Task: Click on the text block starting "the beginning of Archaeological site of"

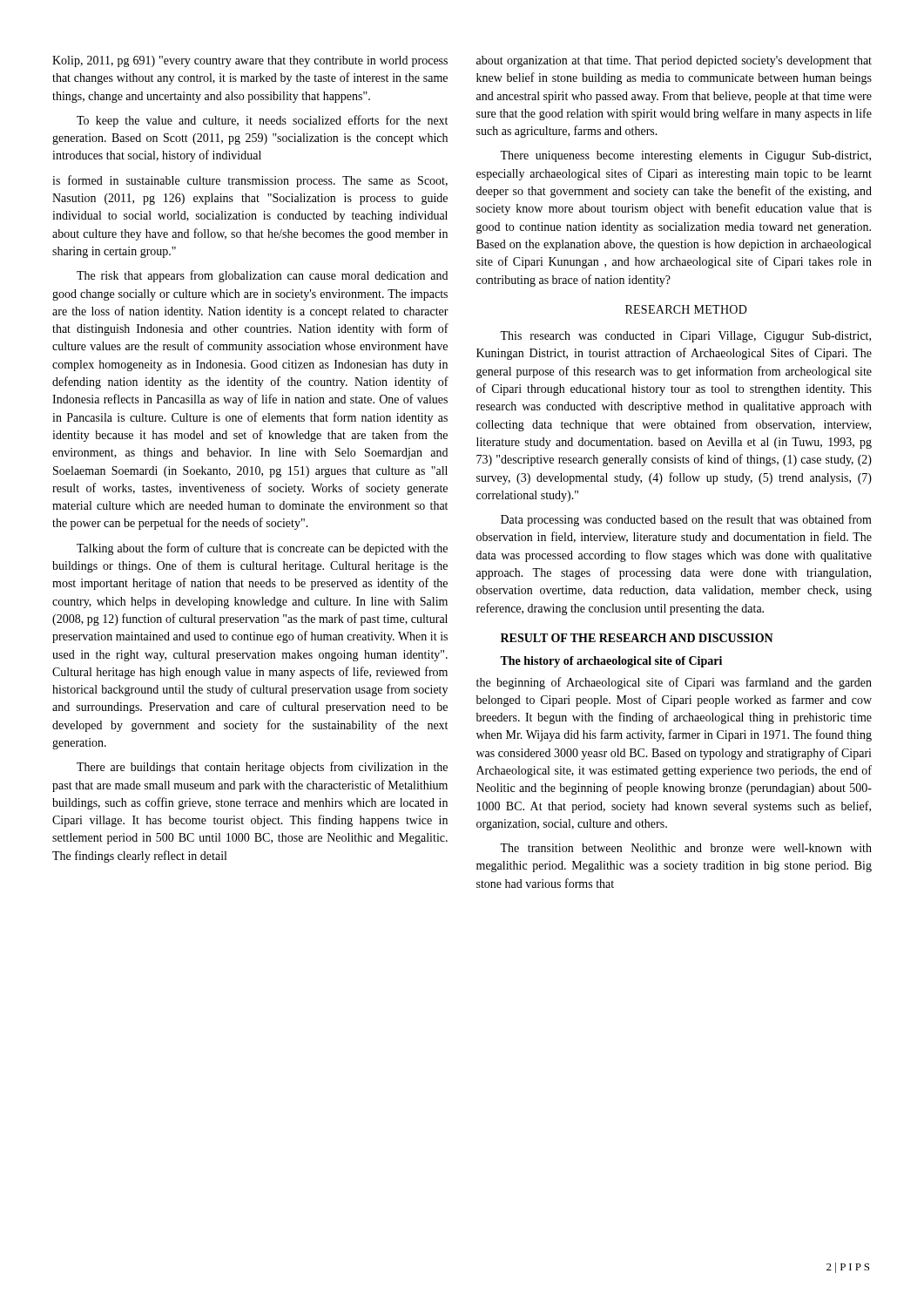Action: pos(674,784)
